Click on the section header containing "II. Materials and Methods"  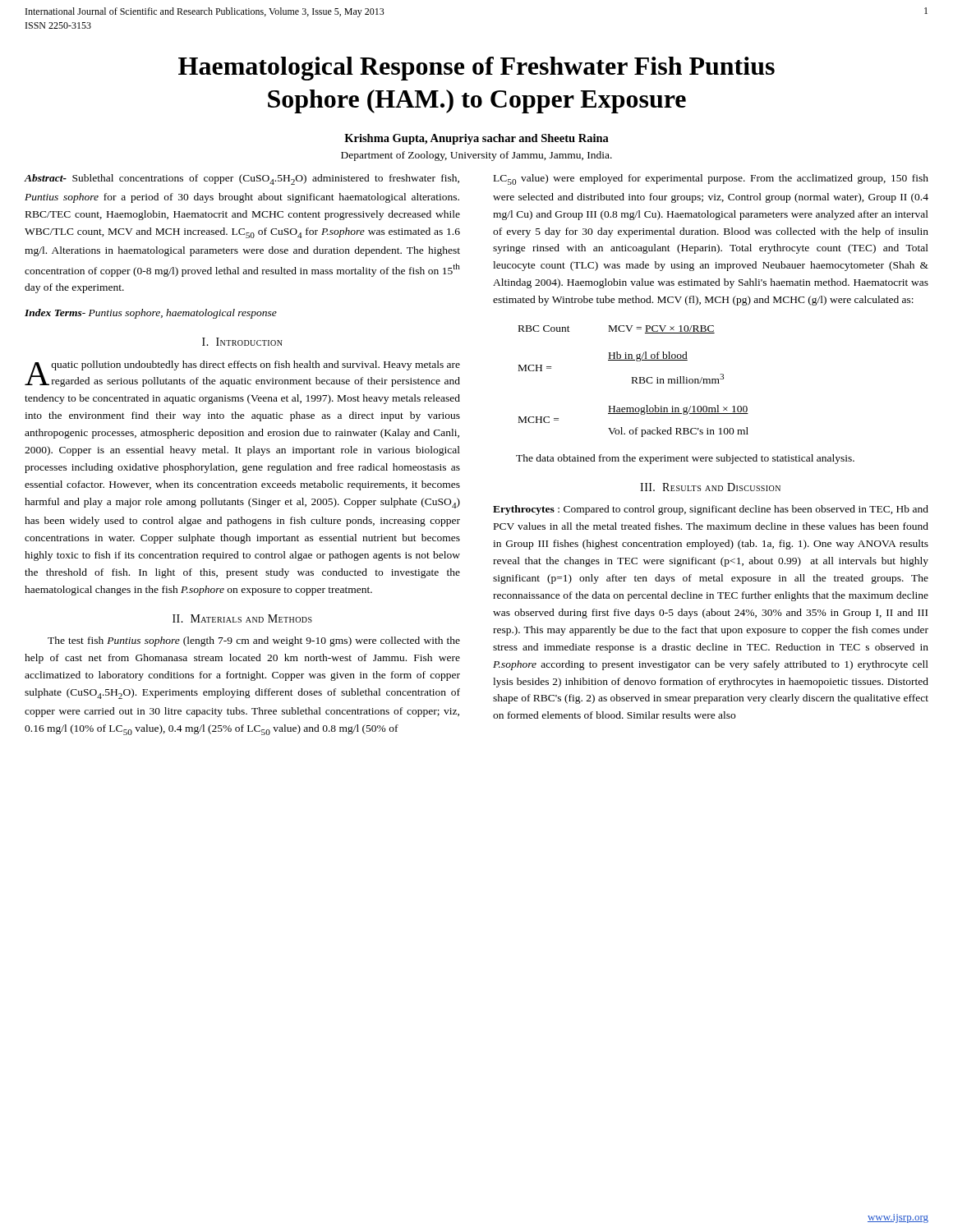[x=242, y=619]
